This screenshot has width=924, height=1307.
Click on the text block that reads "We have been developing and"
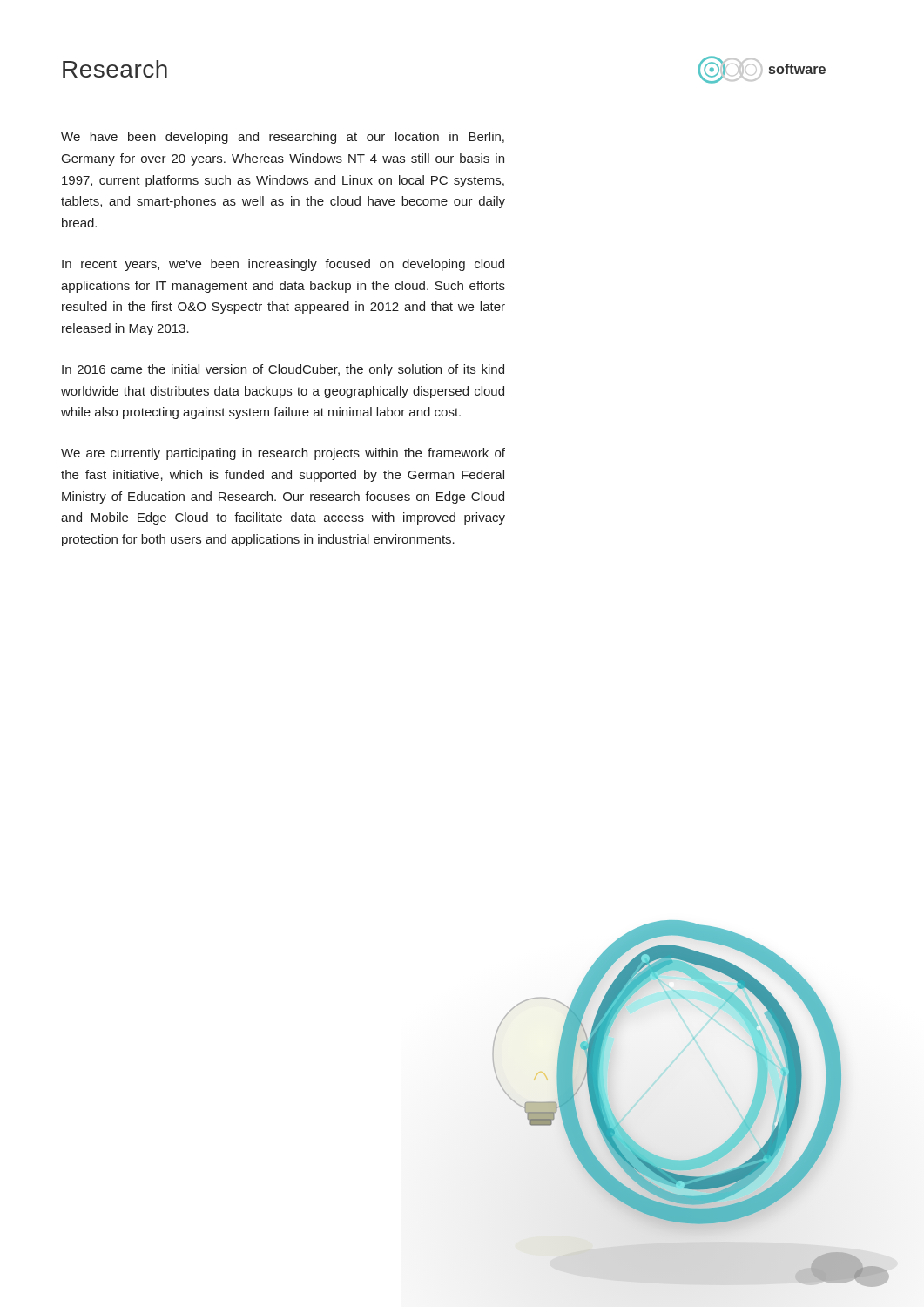coord(283,180)
